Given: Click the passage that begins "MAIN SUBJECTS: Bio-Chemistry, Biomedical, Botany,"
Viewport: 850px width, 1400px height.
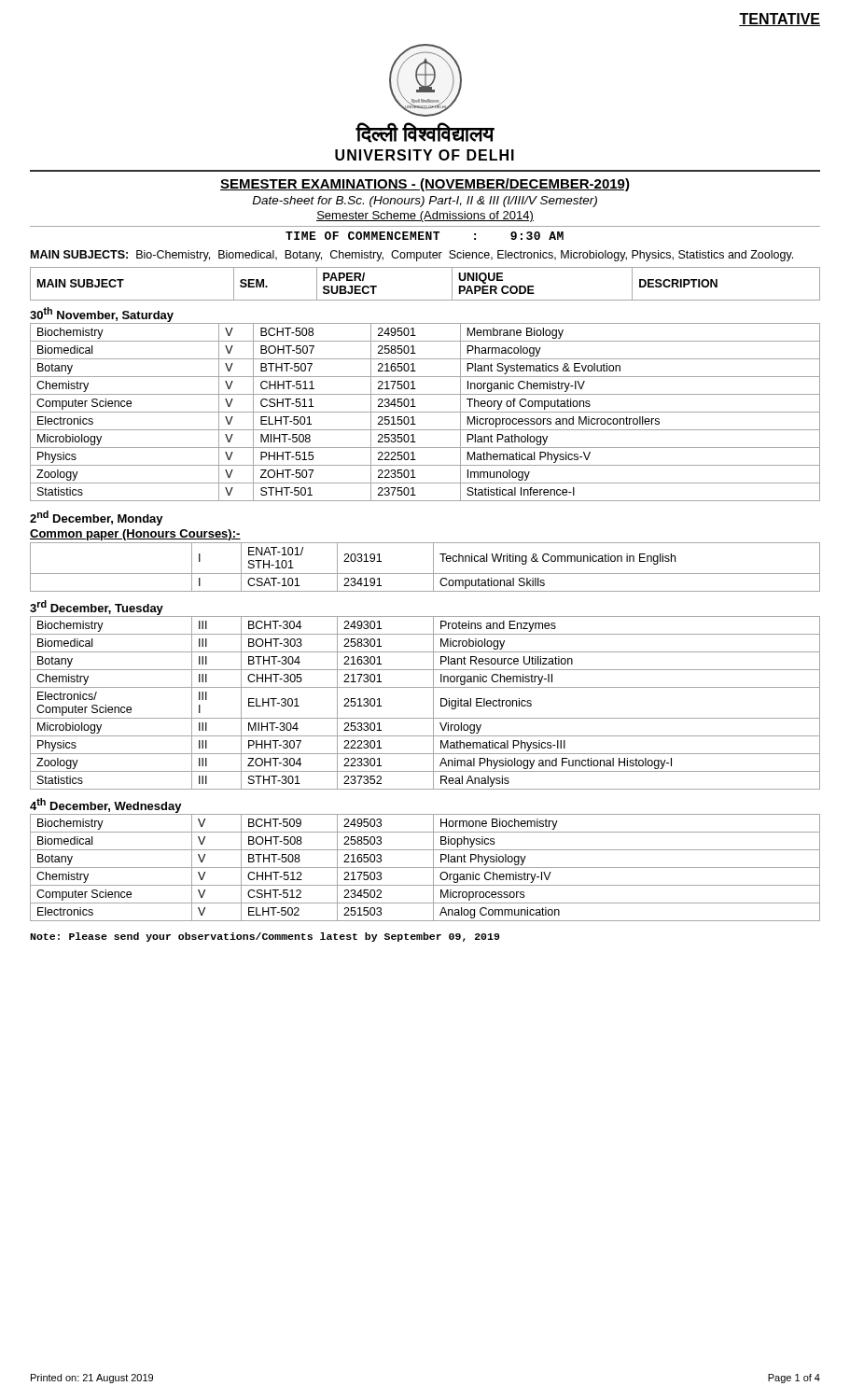Looking at the screenshot, I should point(412,255).
